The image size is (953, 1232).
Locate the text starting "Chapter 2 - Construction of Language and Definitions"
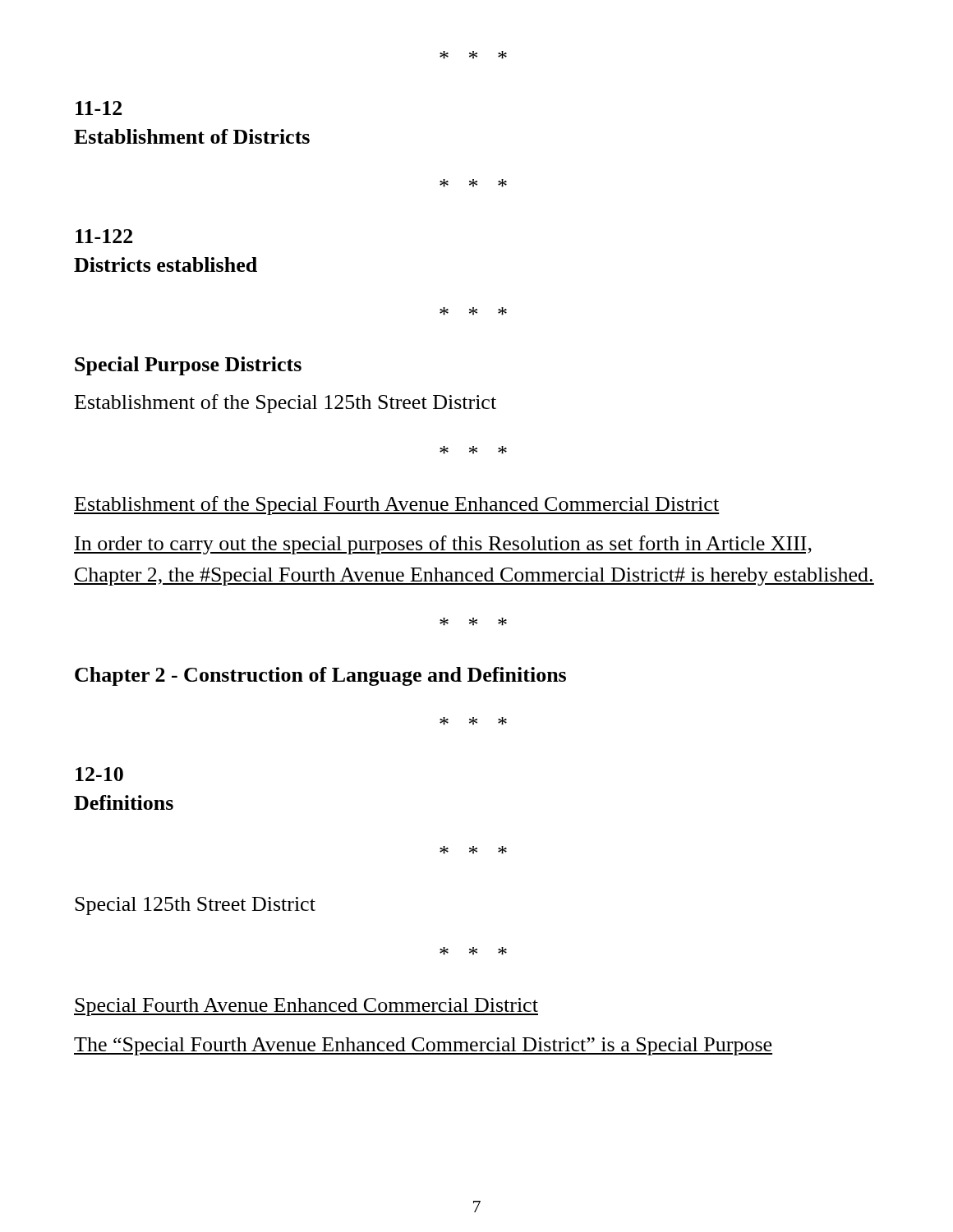pos(320,675)
